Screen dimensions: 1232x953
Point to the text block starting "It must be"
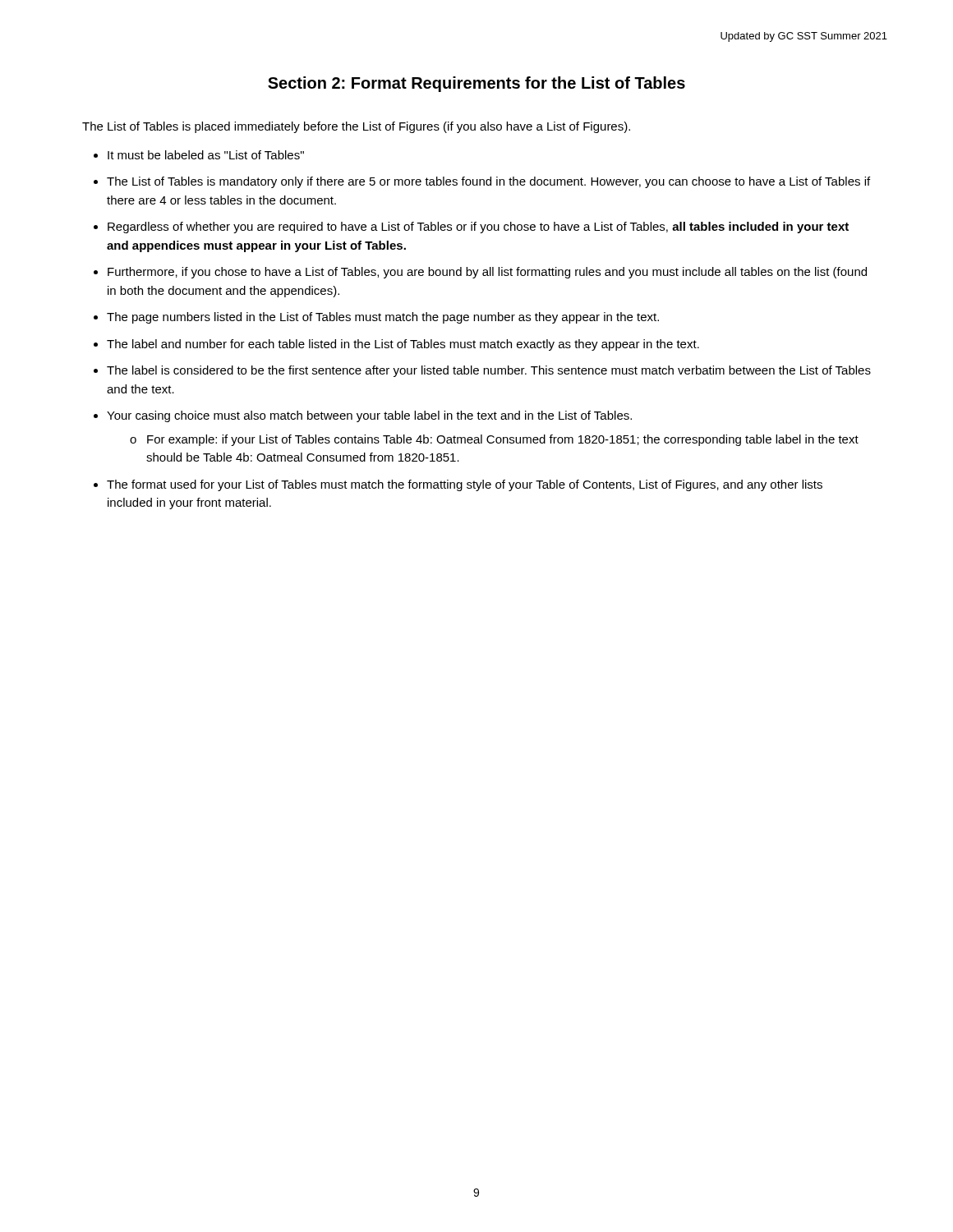point(206,154)
